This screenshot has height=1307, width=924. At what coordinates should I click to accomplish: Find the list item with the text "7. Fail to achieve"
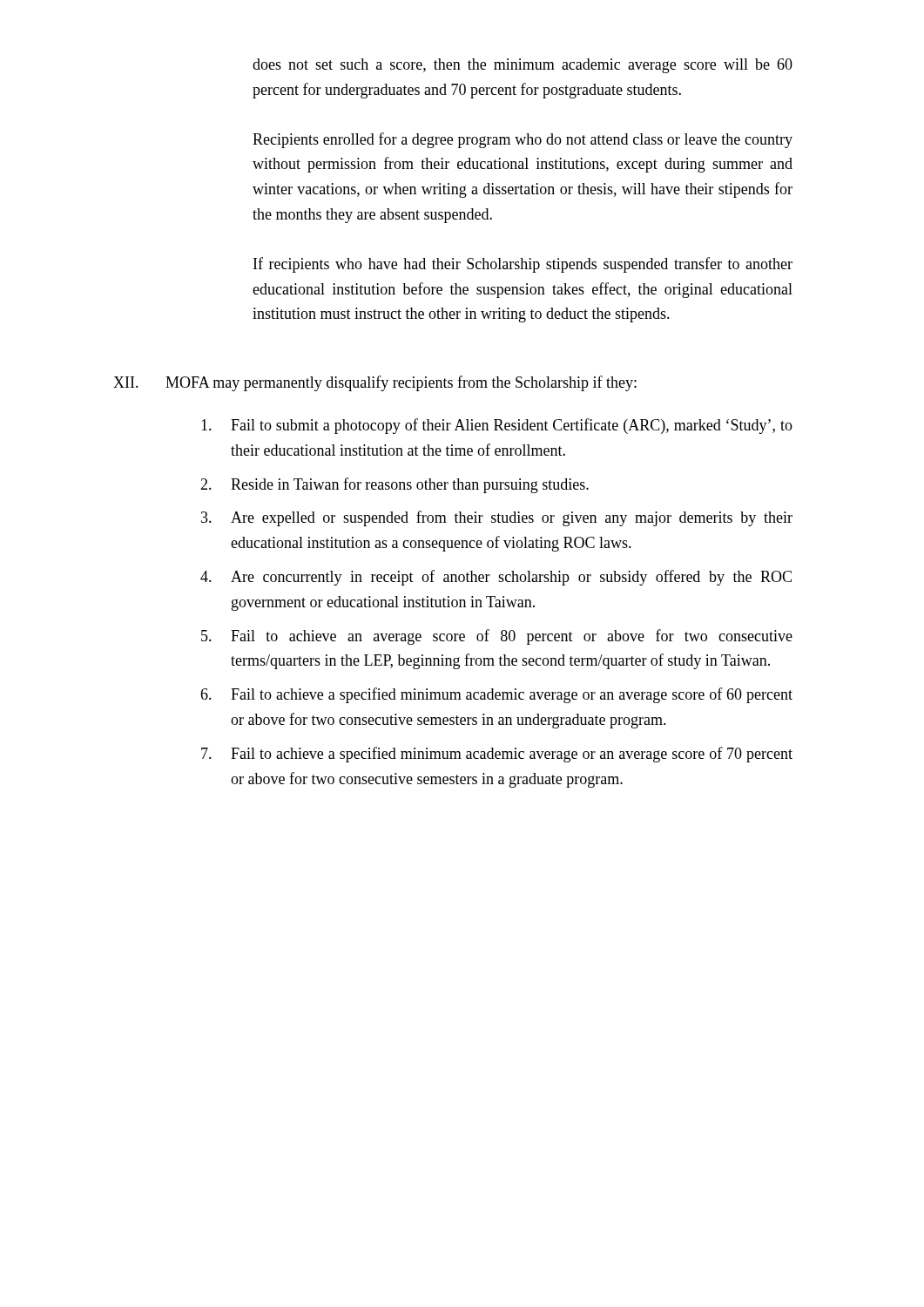click(496, 766)
